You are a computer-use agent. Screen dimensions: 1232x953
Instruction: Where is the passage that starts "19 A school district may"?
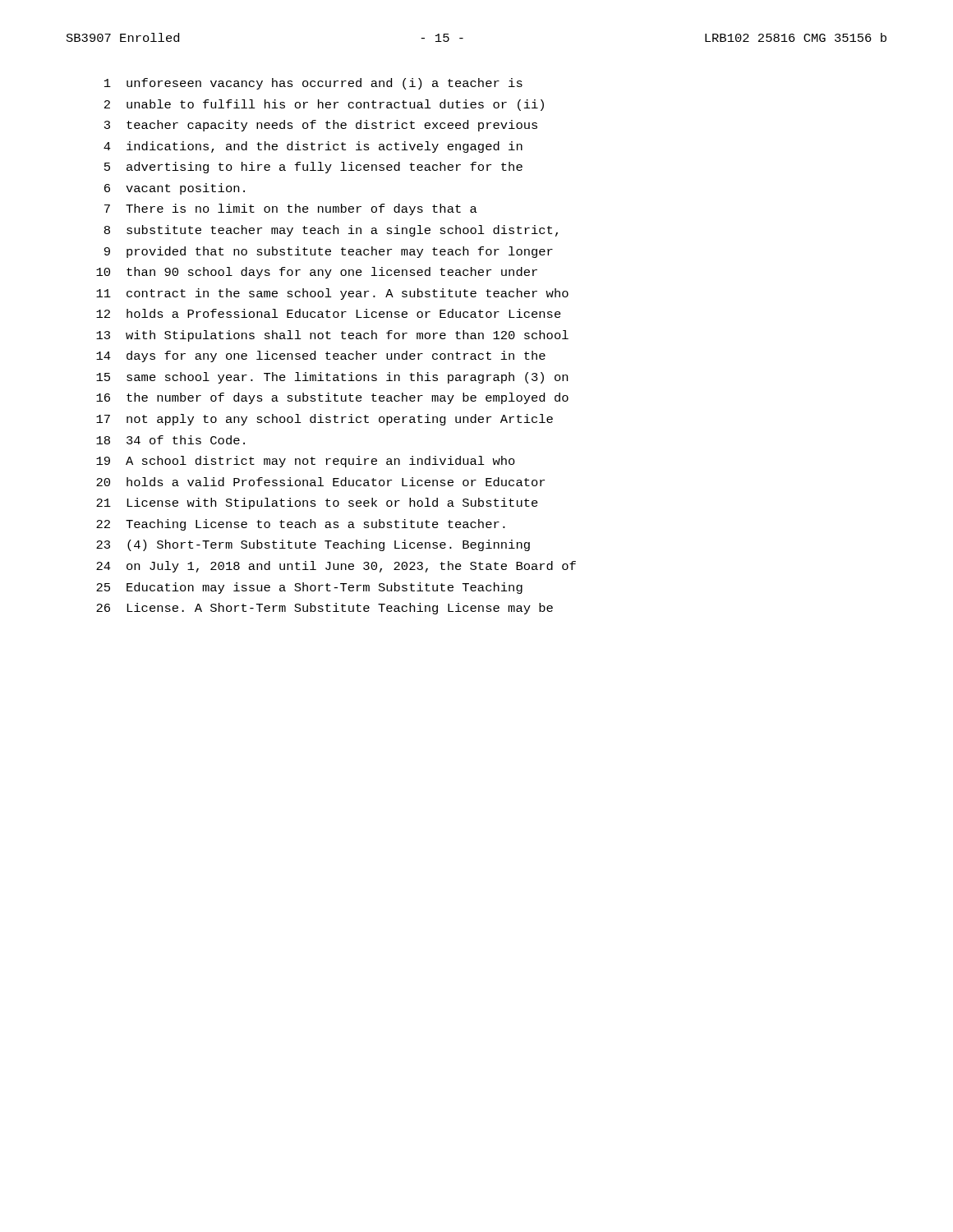coord(476,462)
